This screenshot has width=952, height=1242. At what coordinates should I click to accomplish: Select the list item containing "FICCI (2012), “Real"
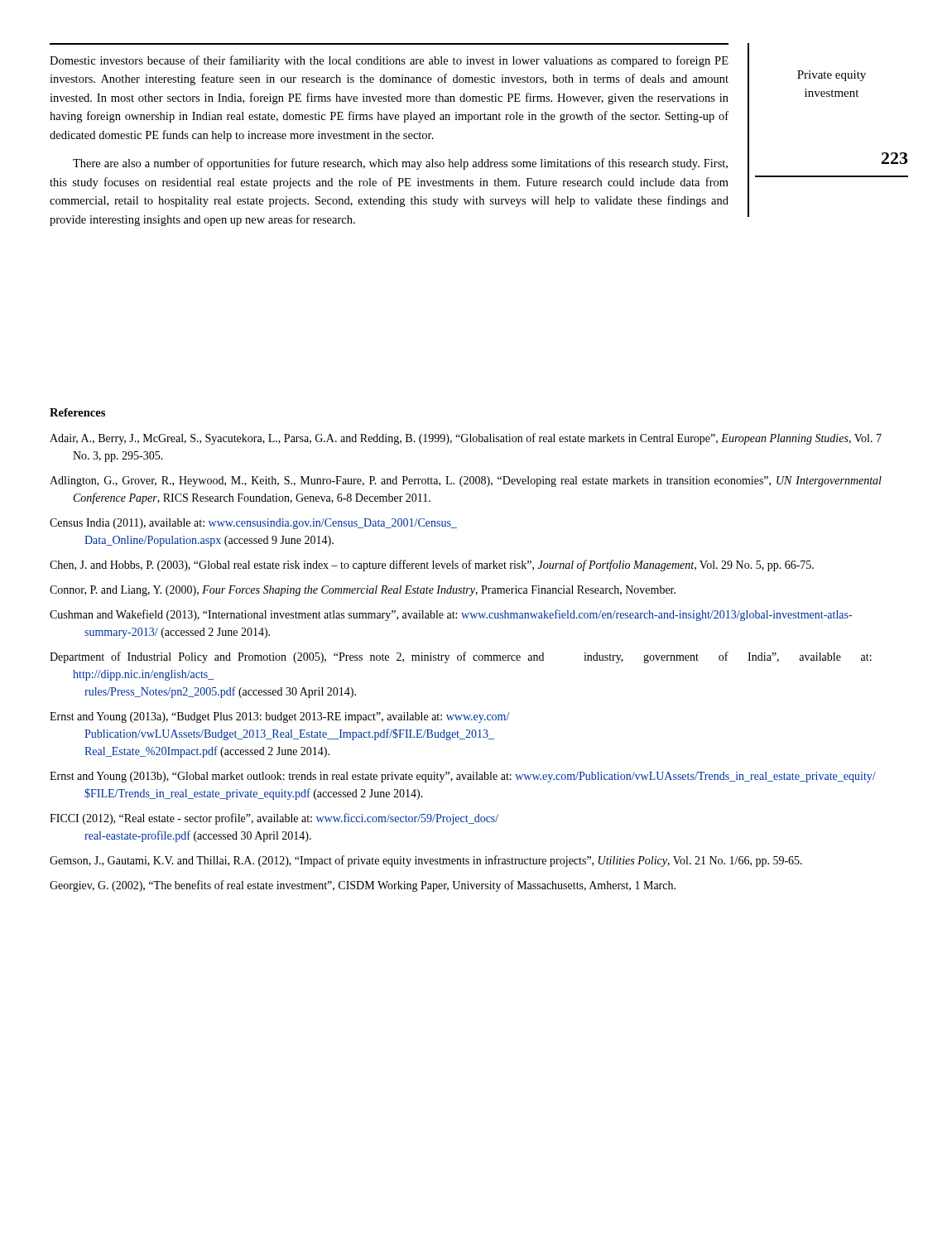point(274,827)
